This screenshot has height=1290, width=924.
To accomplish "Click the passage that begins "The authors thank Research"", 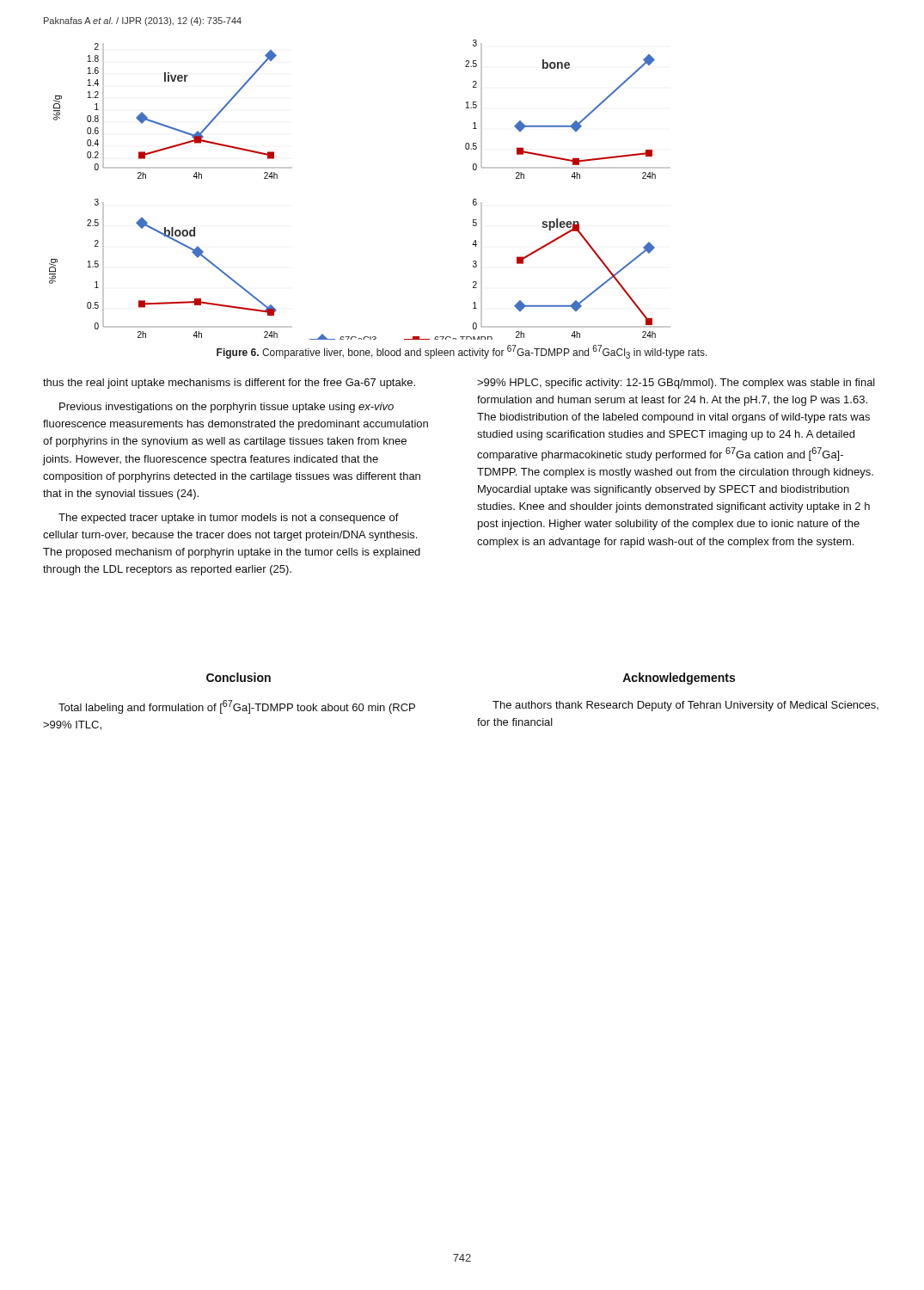I will pos(679,714).
